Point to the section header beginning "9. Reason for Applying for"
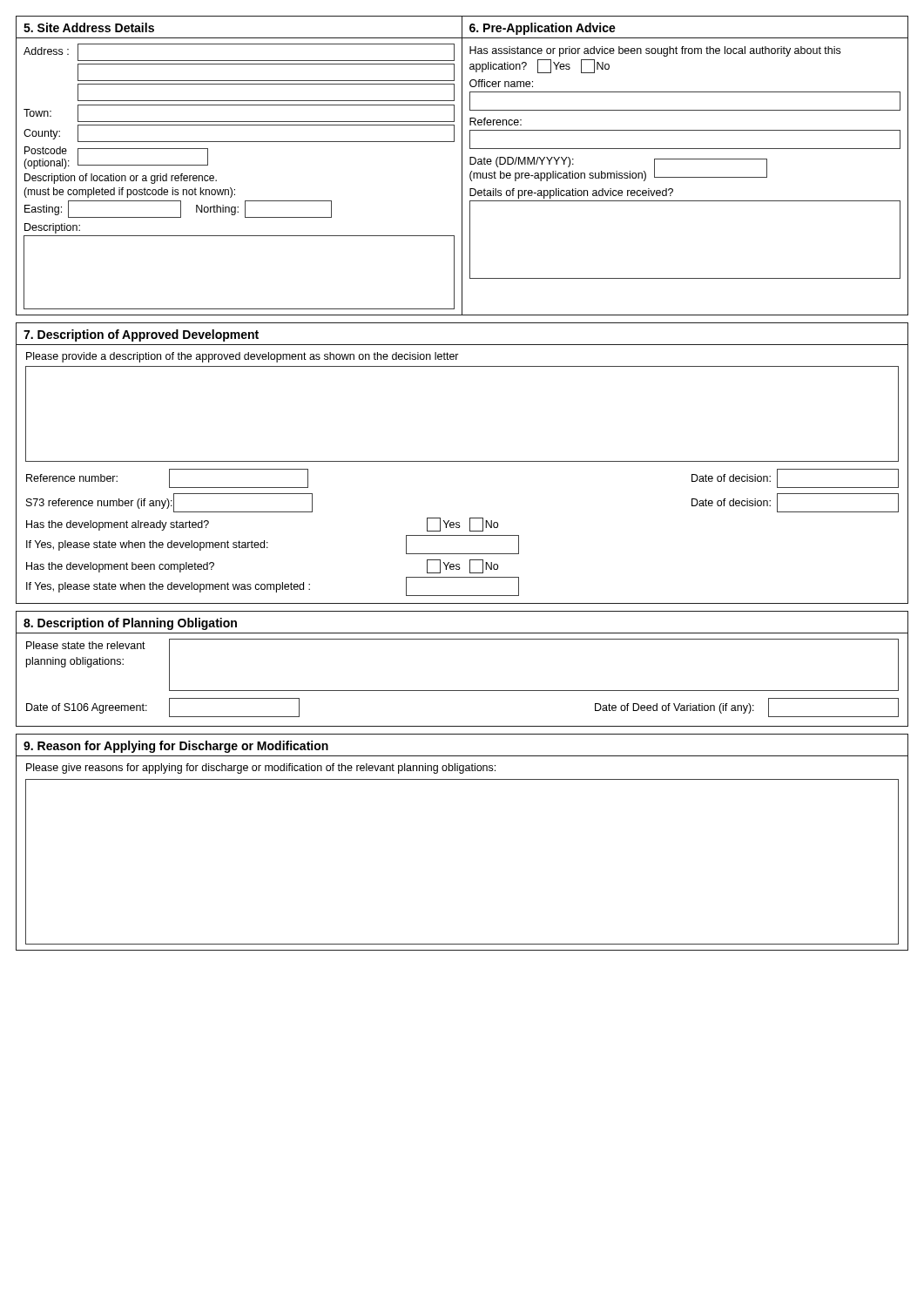Viewport: 924px width, 1307px height. point(176,746)
